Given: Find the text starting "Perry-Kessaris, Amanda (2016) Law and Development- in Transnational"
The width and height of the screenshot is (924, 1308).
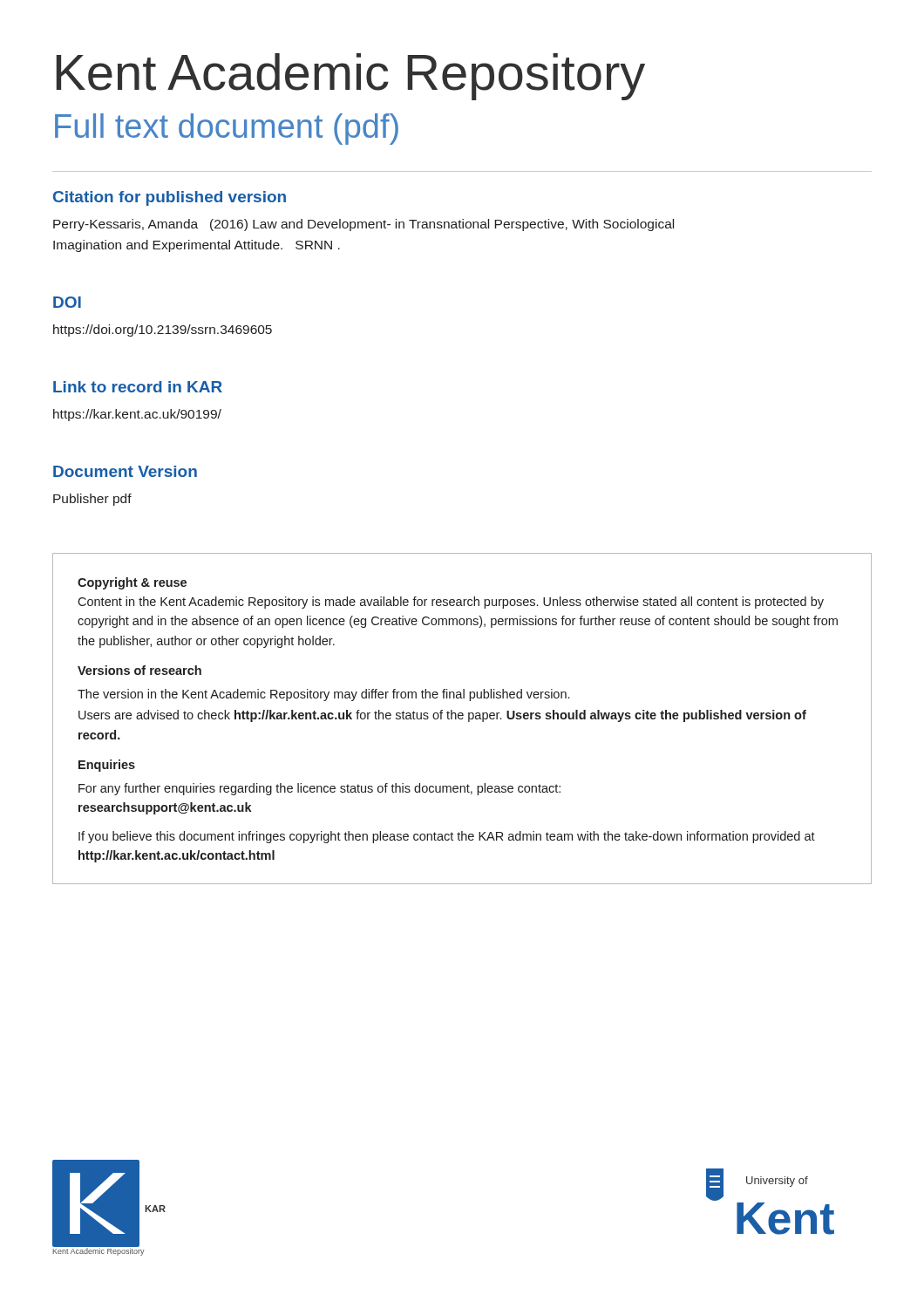Looking at the screenshot, I should click(364, 234).
